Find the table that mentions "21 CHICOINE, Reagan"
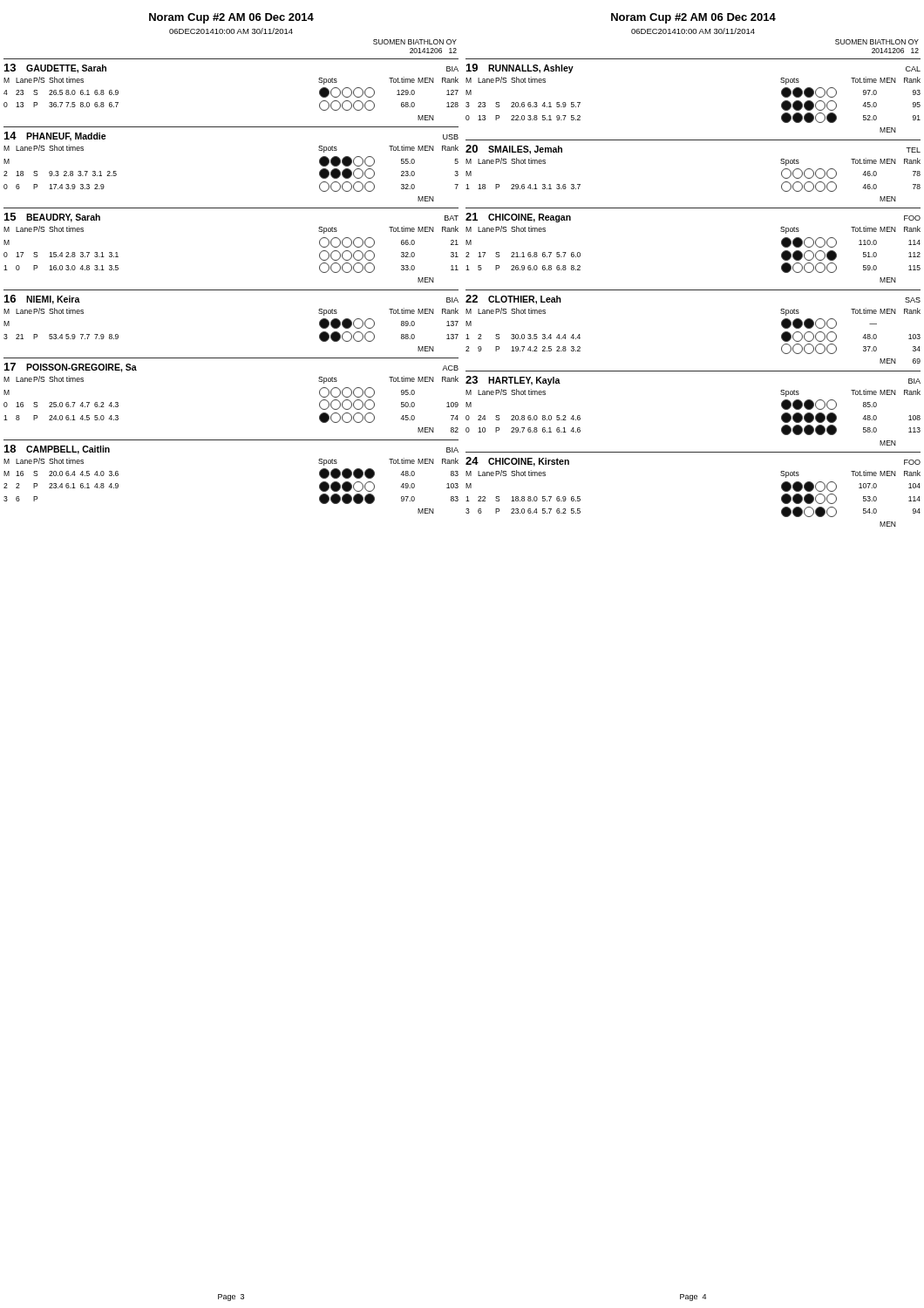This screenshot has width=924, height=1308. click(693, 248)
